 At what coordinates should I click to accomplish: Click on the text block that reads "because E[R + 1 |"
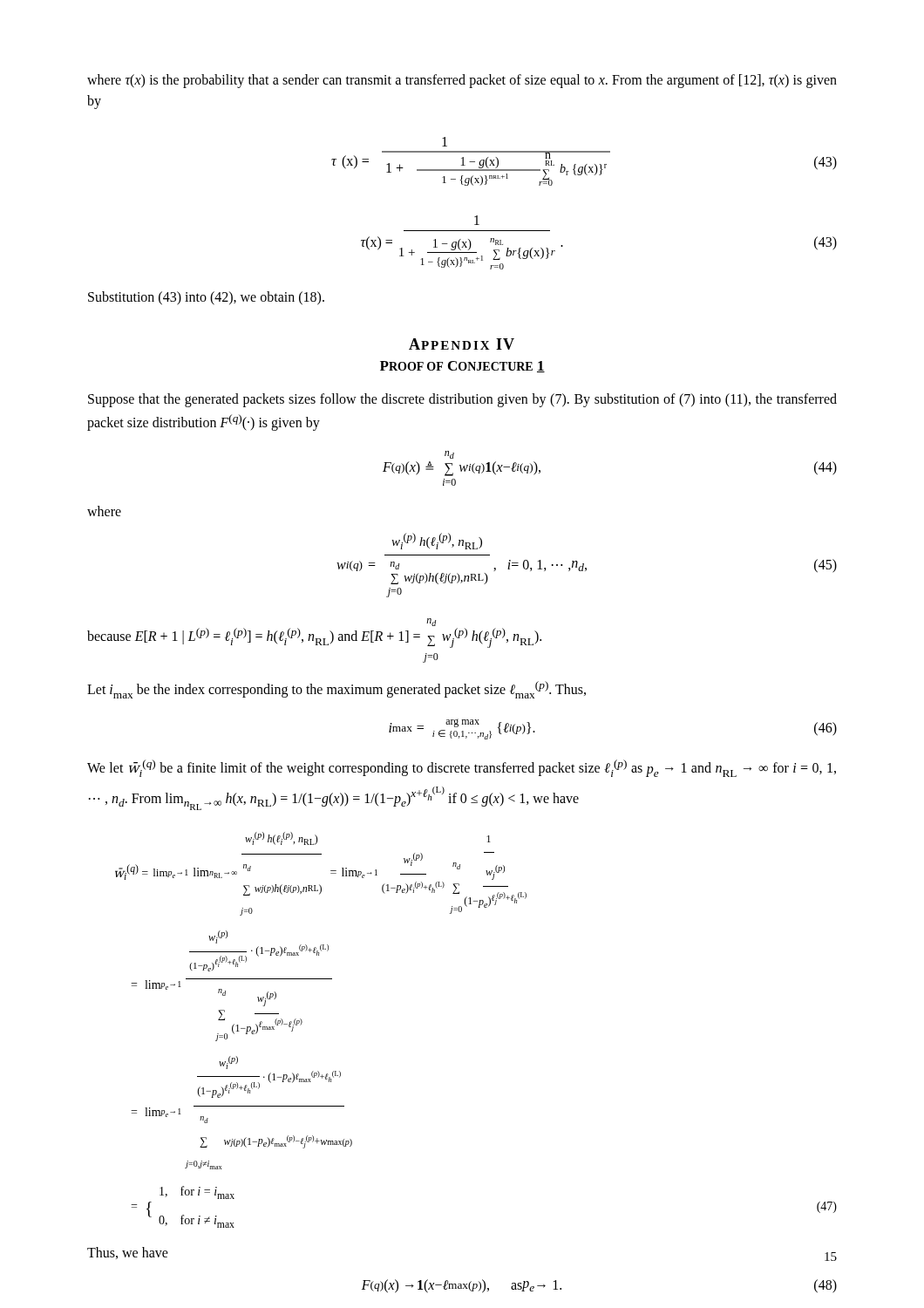click(315, 638)
